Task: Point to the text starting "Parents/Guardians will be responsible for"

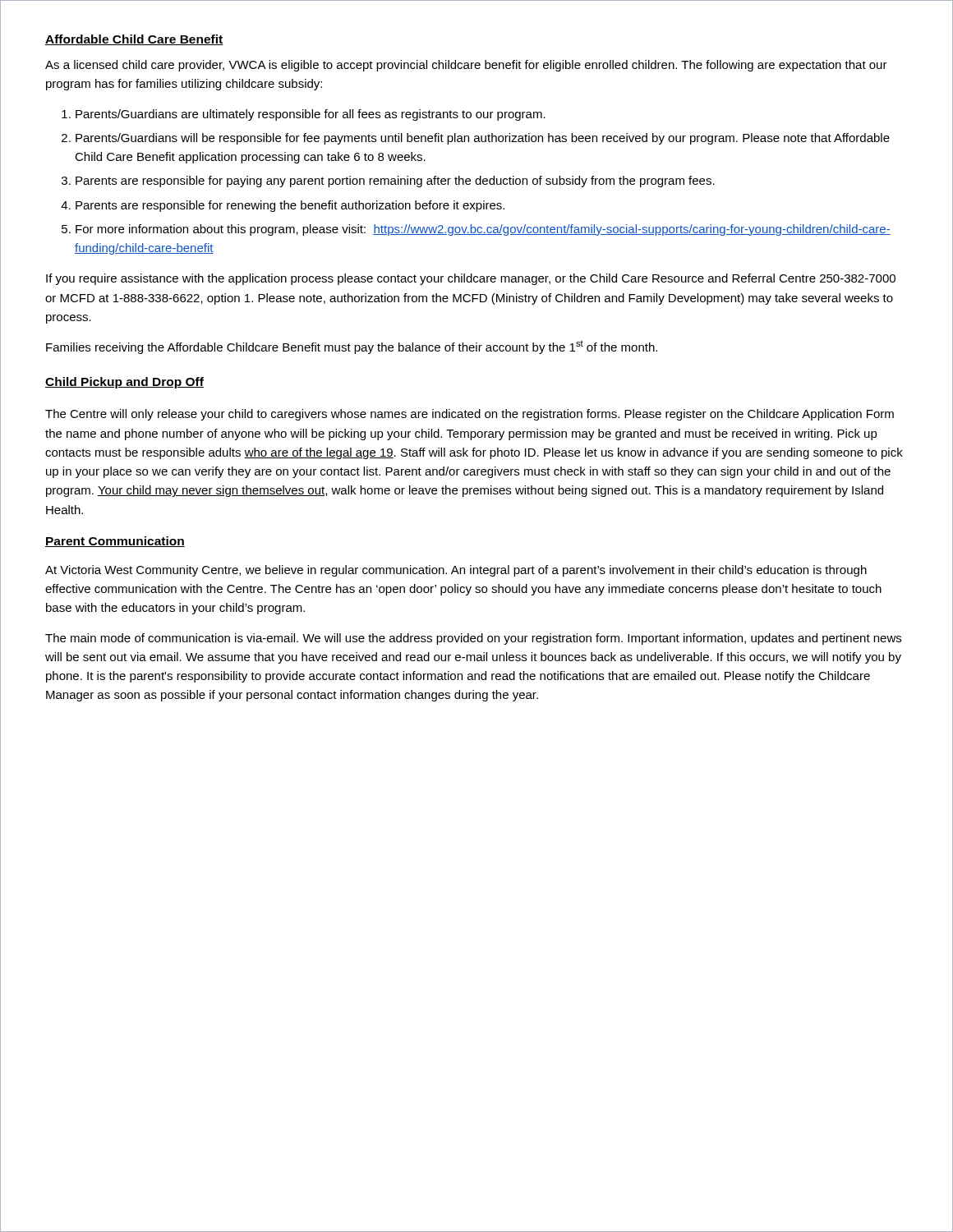Action: pyautogui.click(x=482, y=147)
